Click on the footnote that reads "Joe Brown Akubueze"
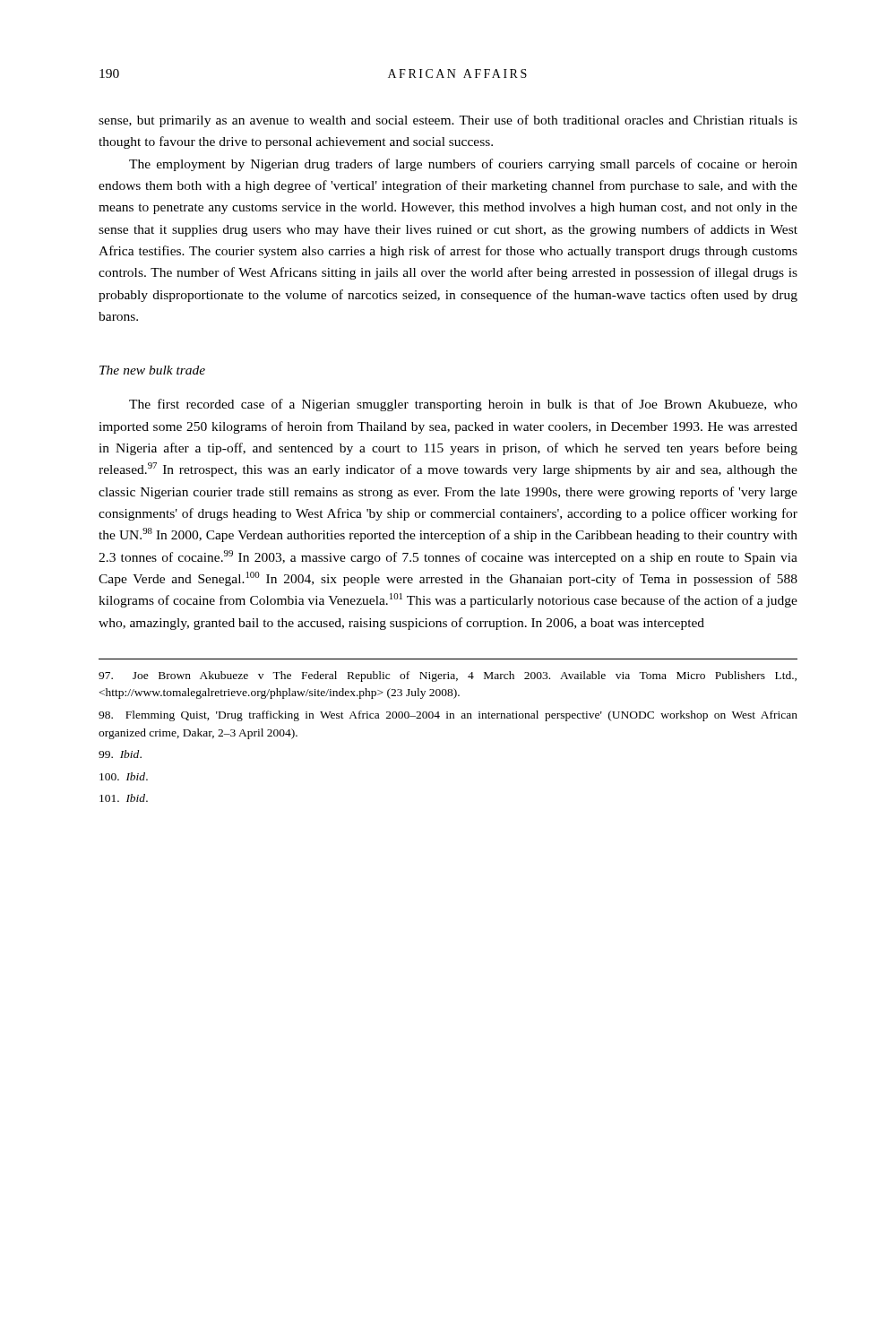The width and height of the screenshot is (896, 1344). coord(448,684)
